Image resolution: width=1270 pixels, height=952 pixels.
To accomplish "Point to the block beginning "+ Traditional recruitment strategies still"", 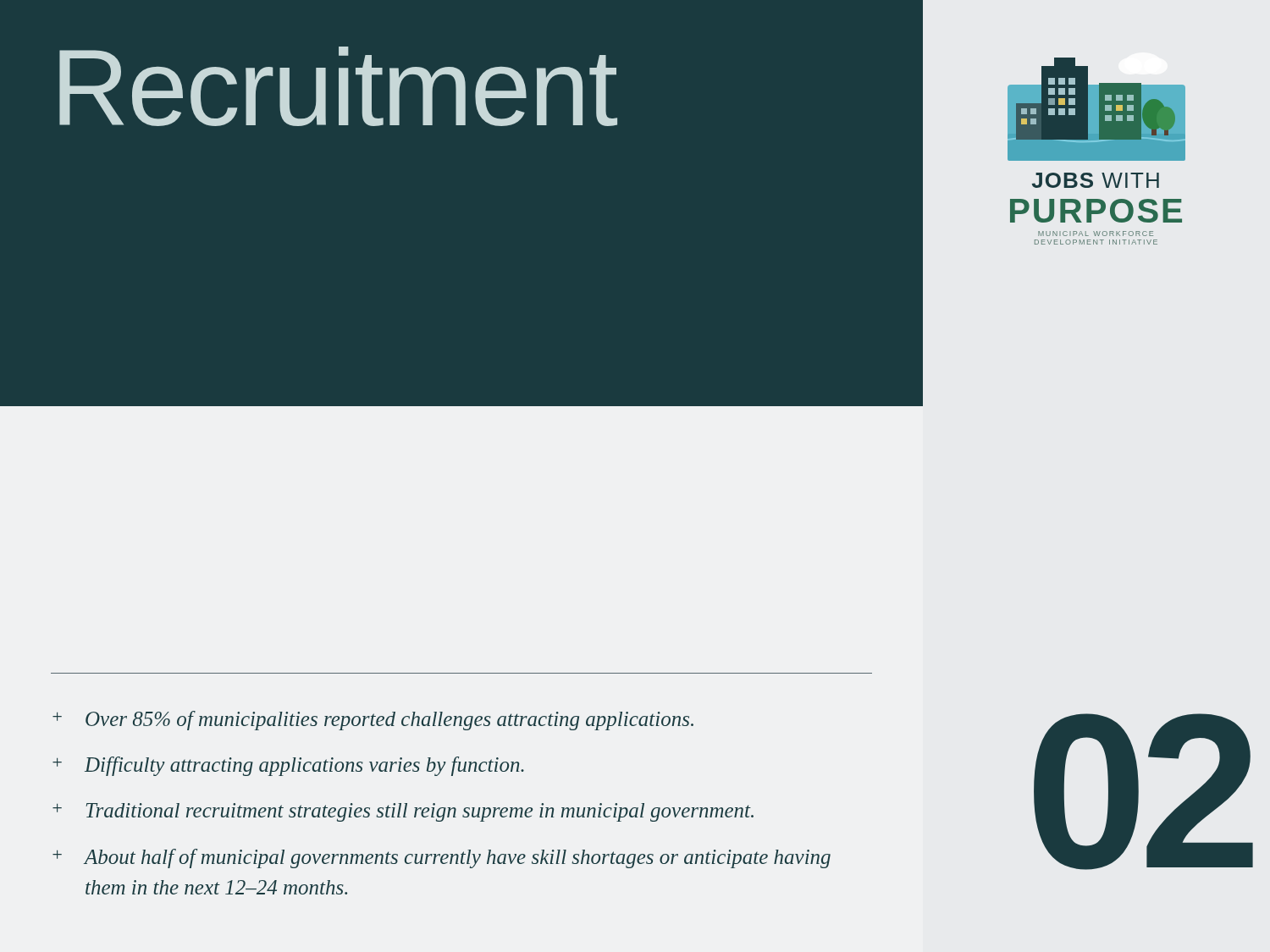I will coord(403,811).
